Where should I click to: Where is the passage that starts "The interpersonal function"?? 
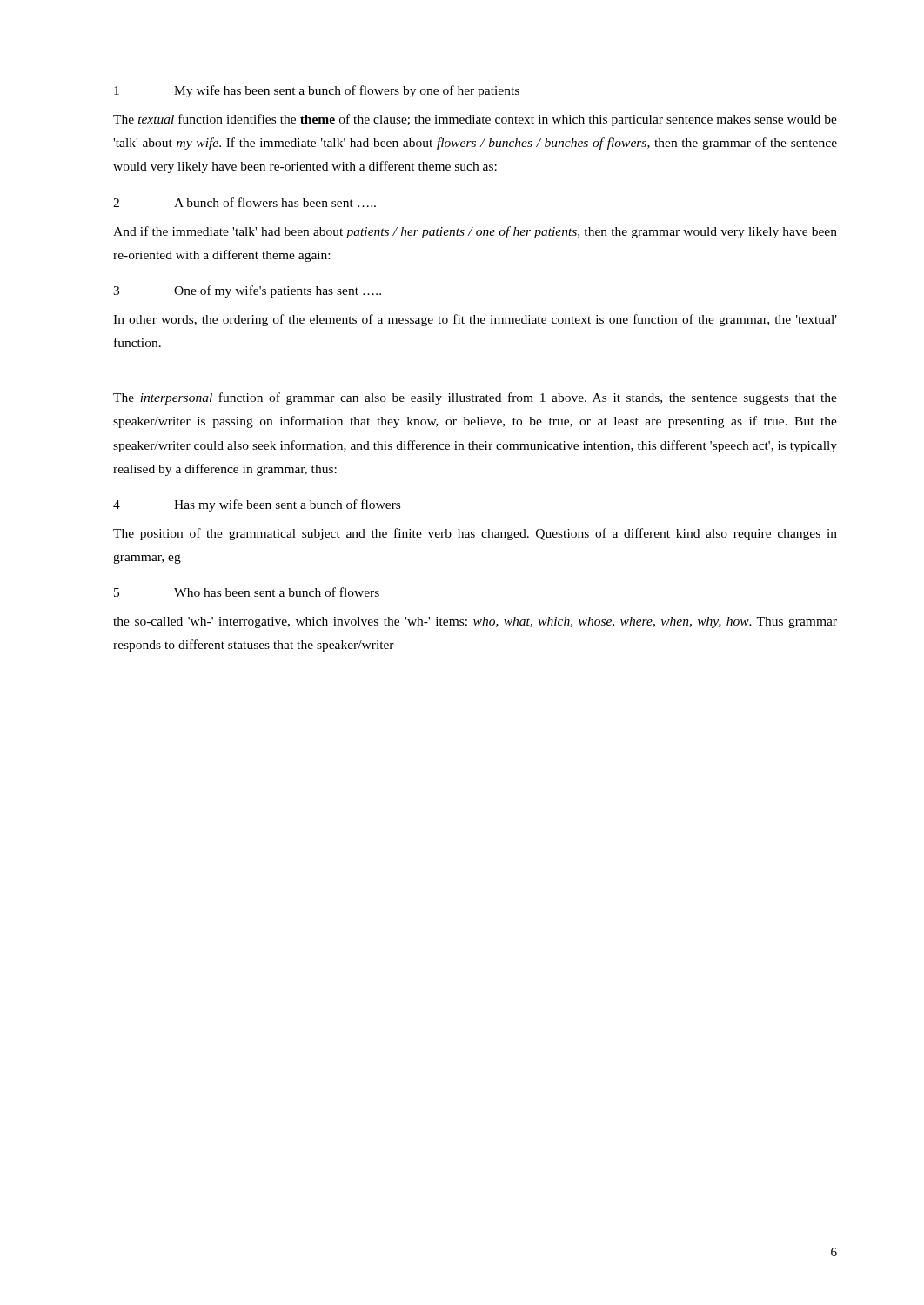point(475,433)
